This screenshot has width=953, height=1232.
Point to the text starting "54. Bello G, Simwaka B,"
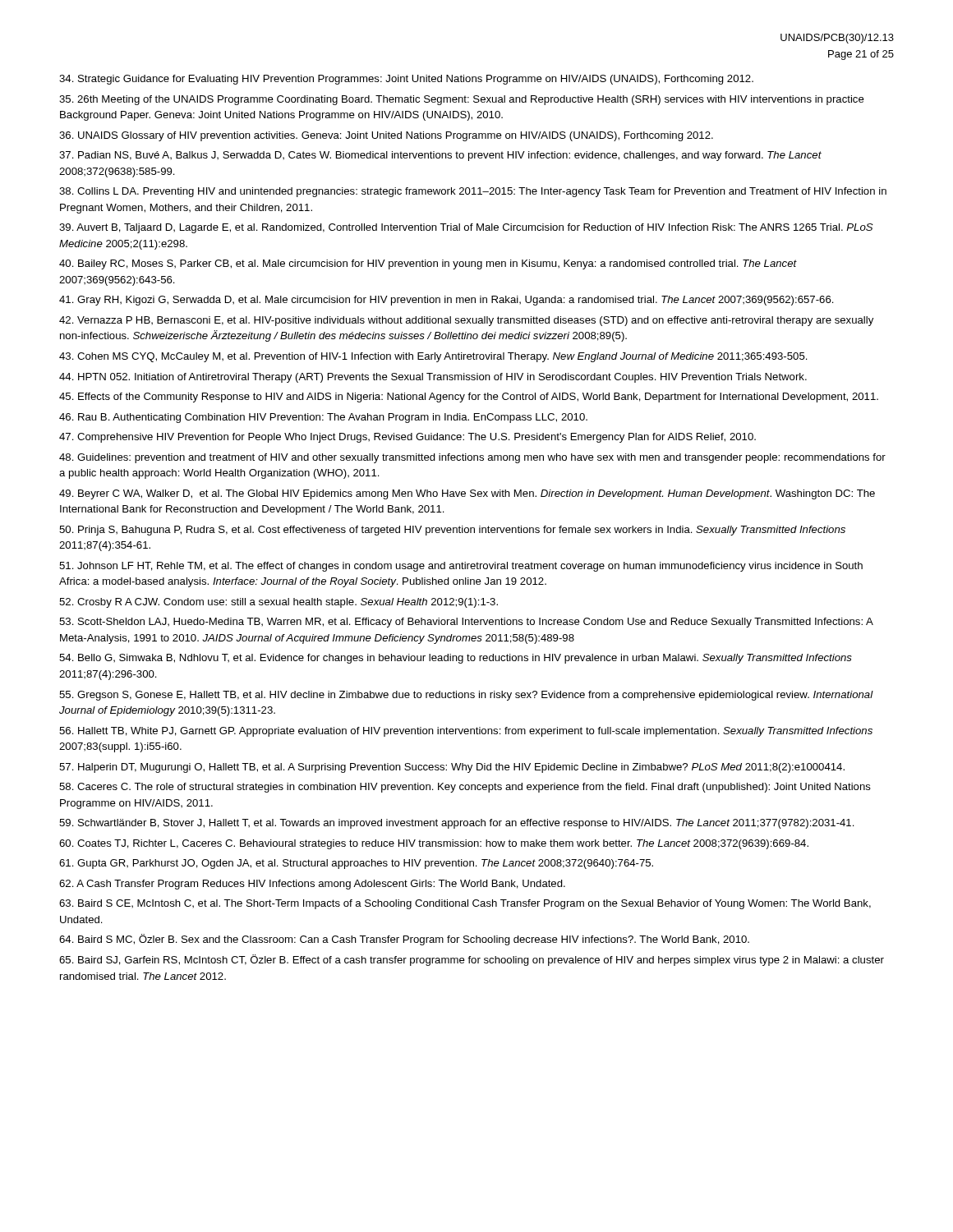456,666
